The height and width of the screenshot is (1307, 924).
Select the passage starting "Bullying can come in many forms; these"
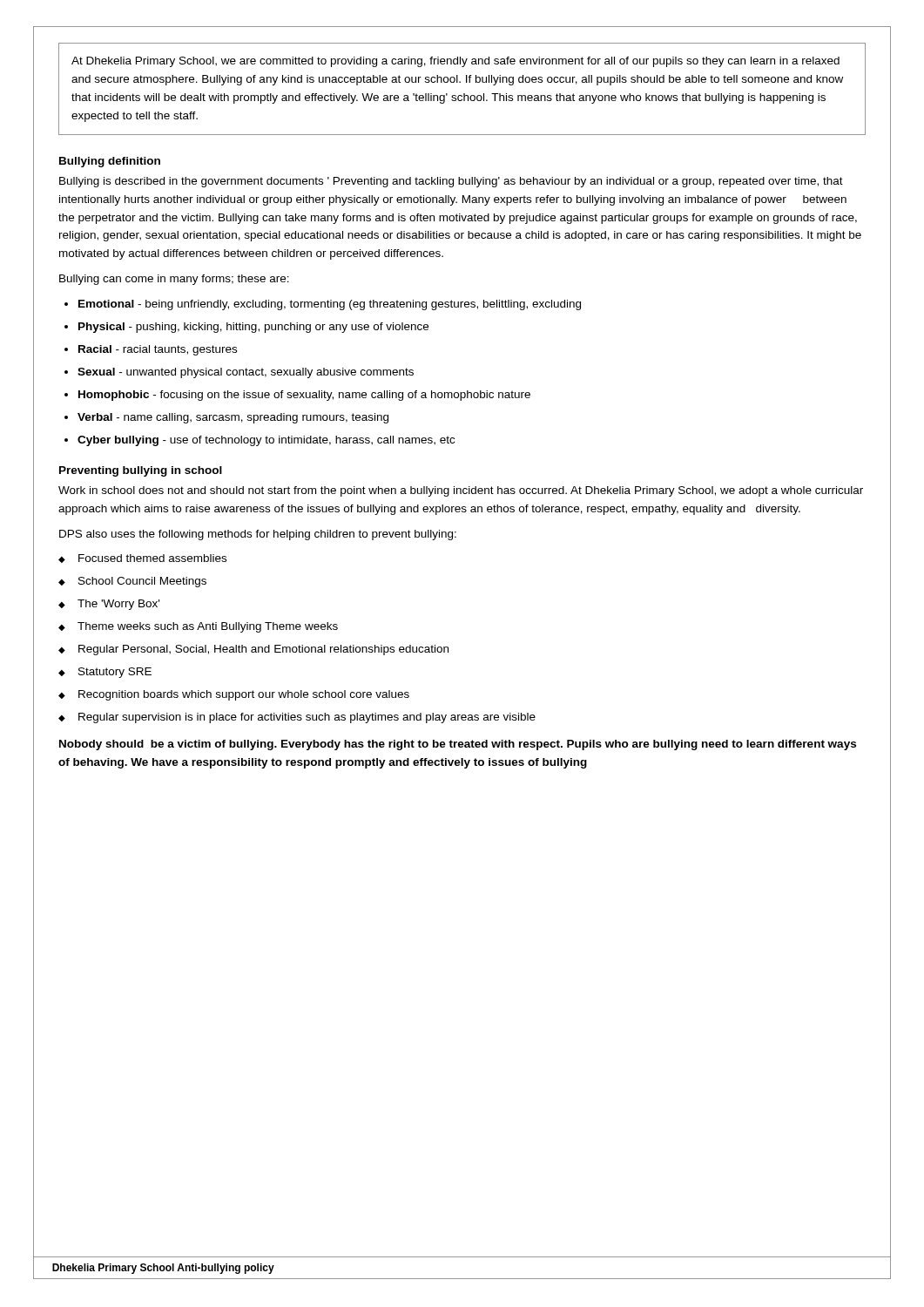coord(174,279)
